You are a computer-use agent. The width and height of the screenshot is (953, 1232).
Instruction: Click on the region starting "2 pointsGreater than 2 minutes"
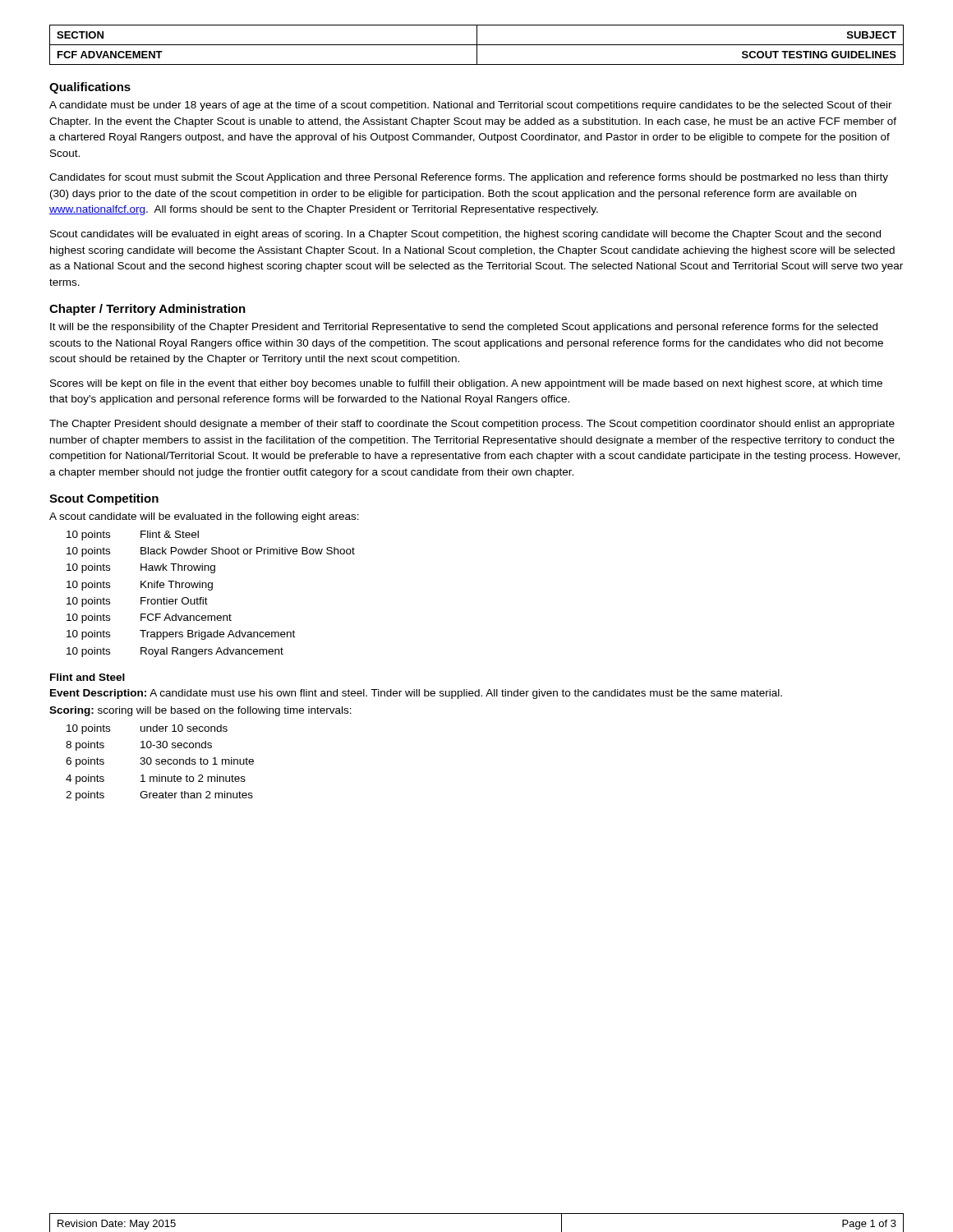point(159,796)
